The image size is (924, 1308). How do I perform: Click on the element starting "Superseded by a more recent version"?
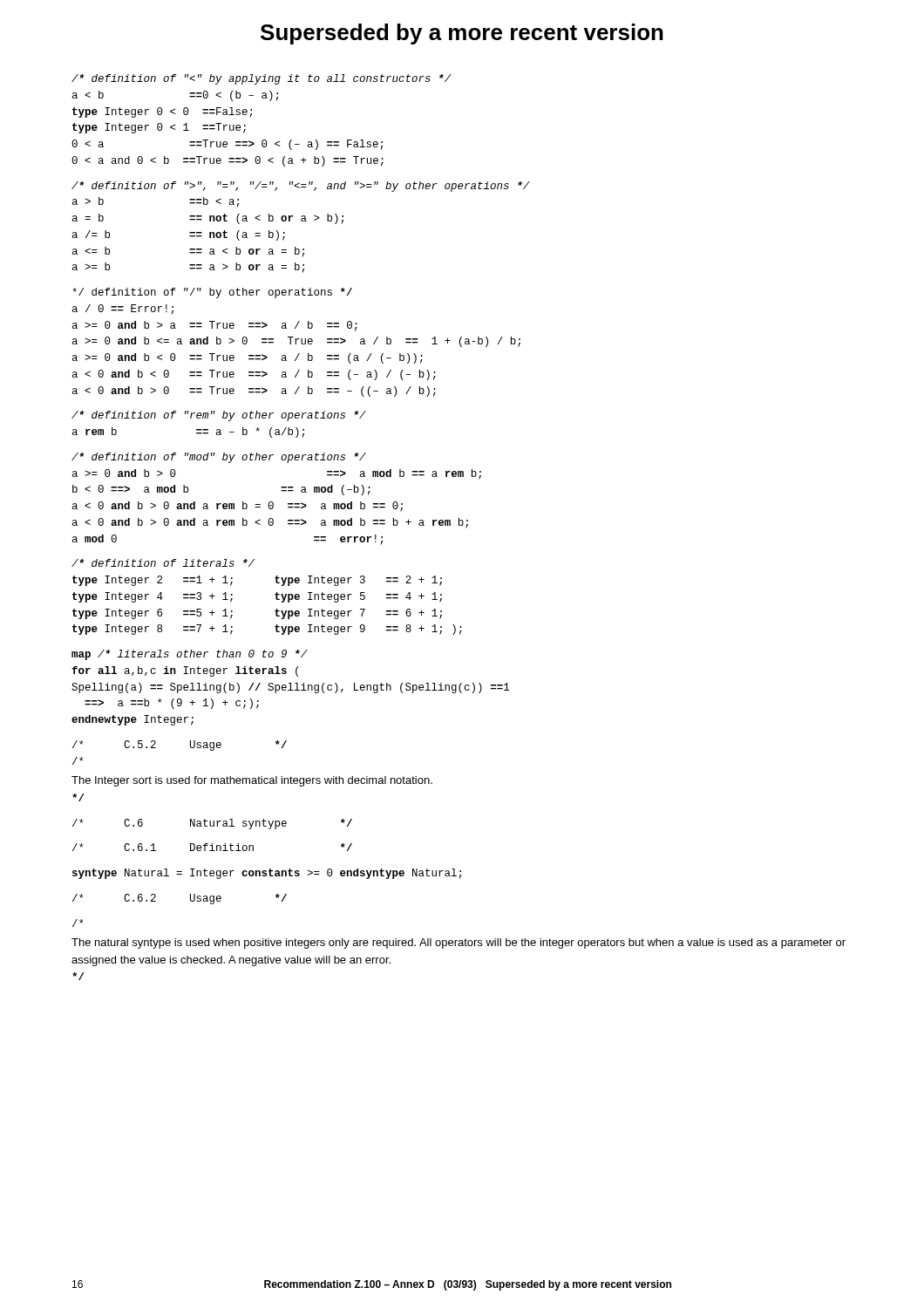(462, 32)
